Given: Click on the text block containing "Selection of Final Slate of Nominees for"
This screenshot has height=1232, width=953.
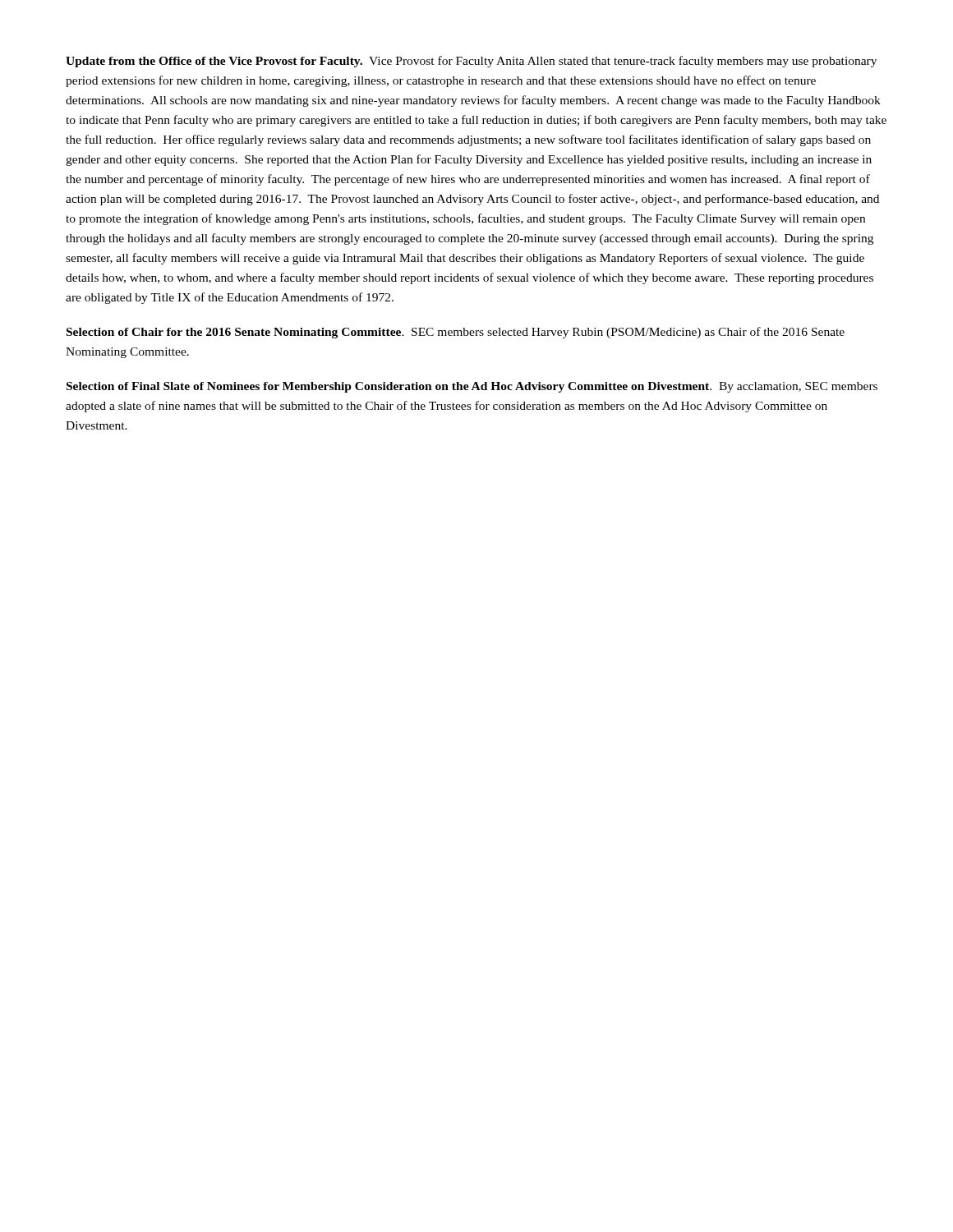Looking at the screenshot, I should 472,406.
